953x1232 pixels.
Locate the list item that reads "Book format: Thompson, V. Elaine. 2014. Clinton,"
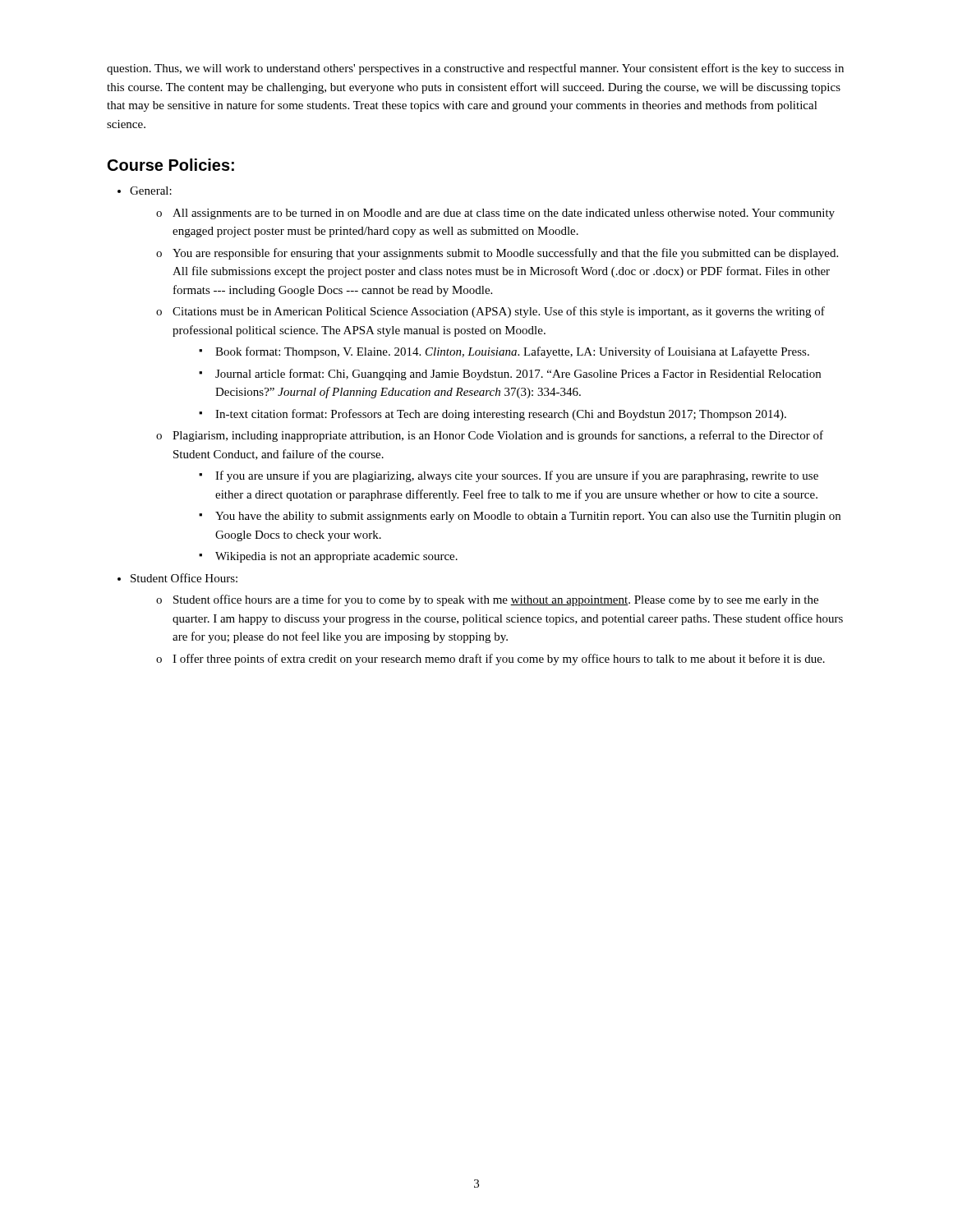point(513,352)
